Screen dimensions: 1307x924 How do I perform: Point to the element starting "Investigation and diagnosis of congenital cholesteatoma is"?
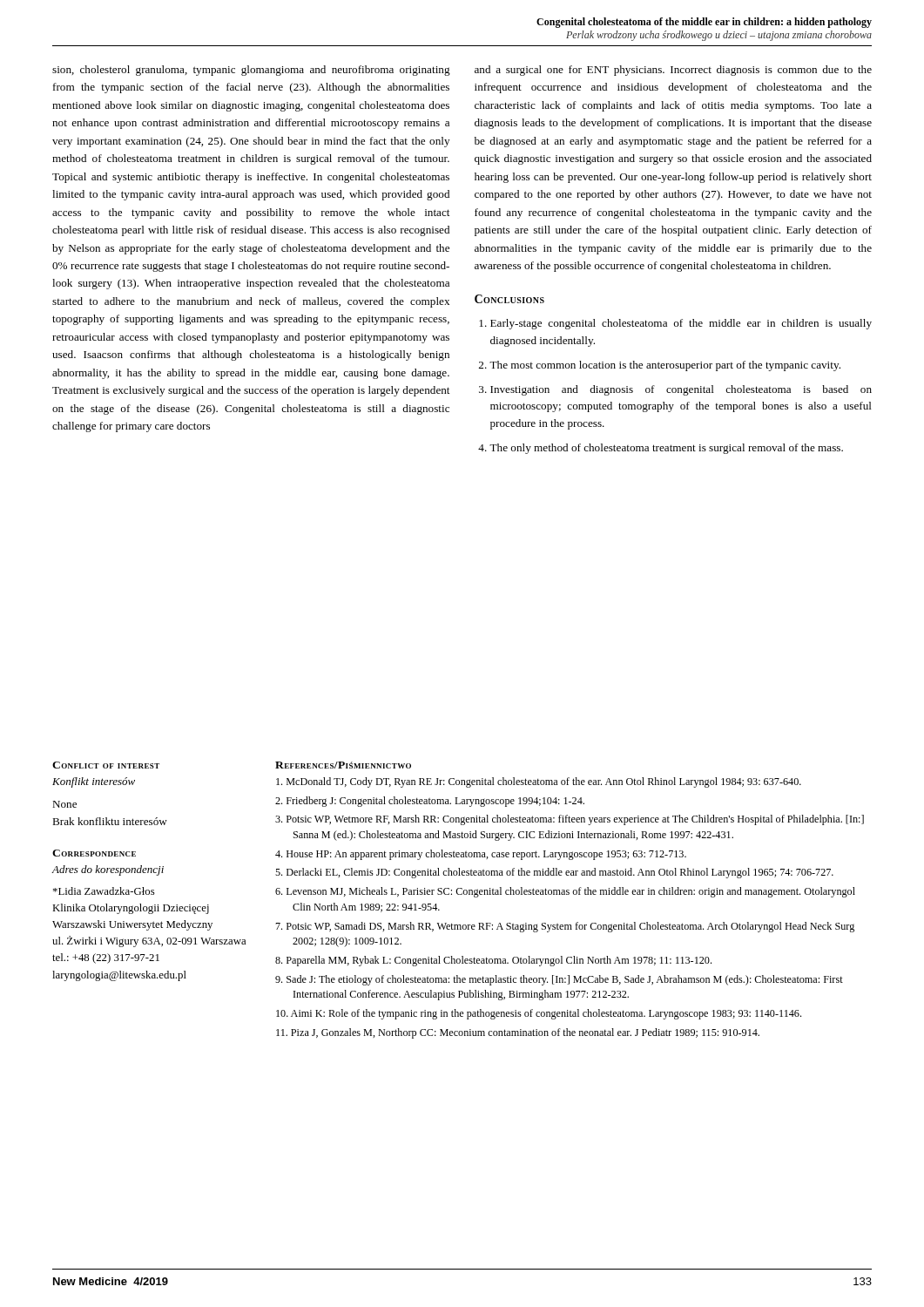681,406
